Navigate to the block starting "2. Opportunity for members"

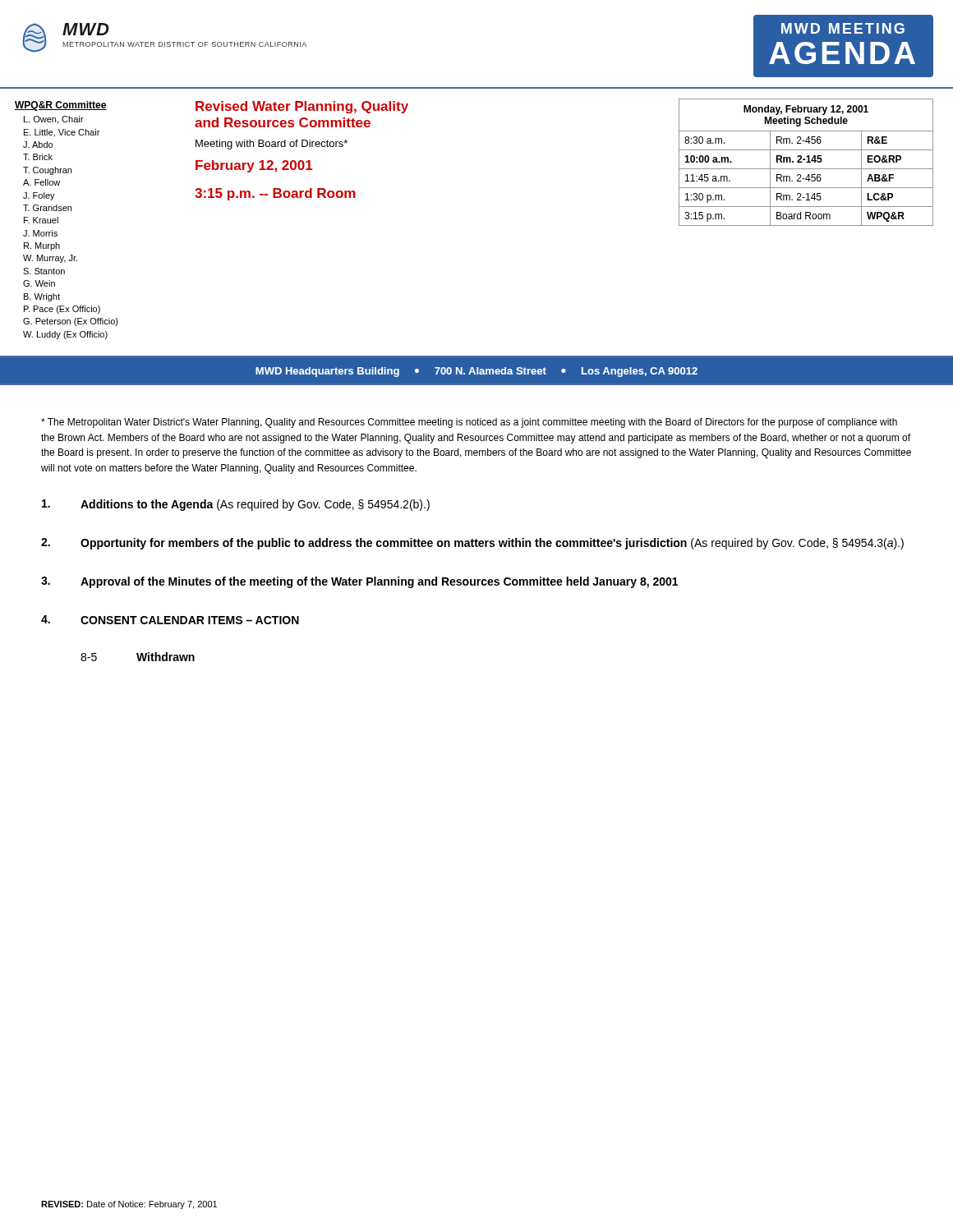pyautogui.click(x=473, y=543)
